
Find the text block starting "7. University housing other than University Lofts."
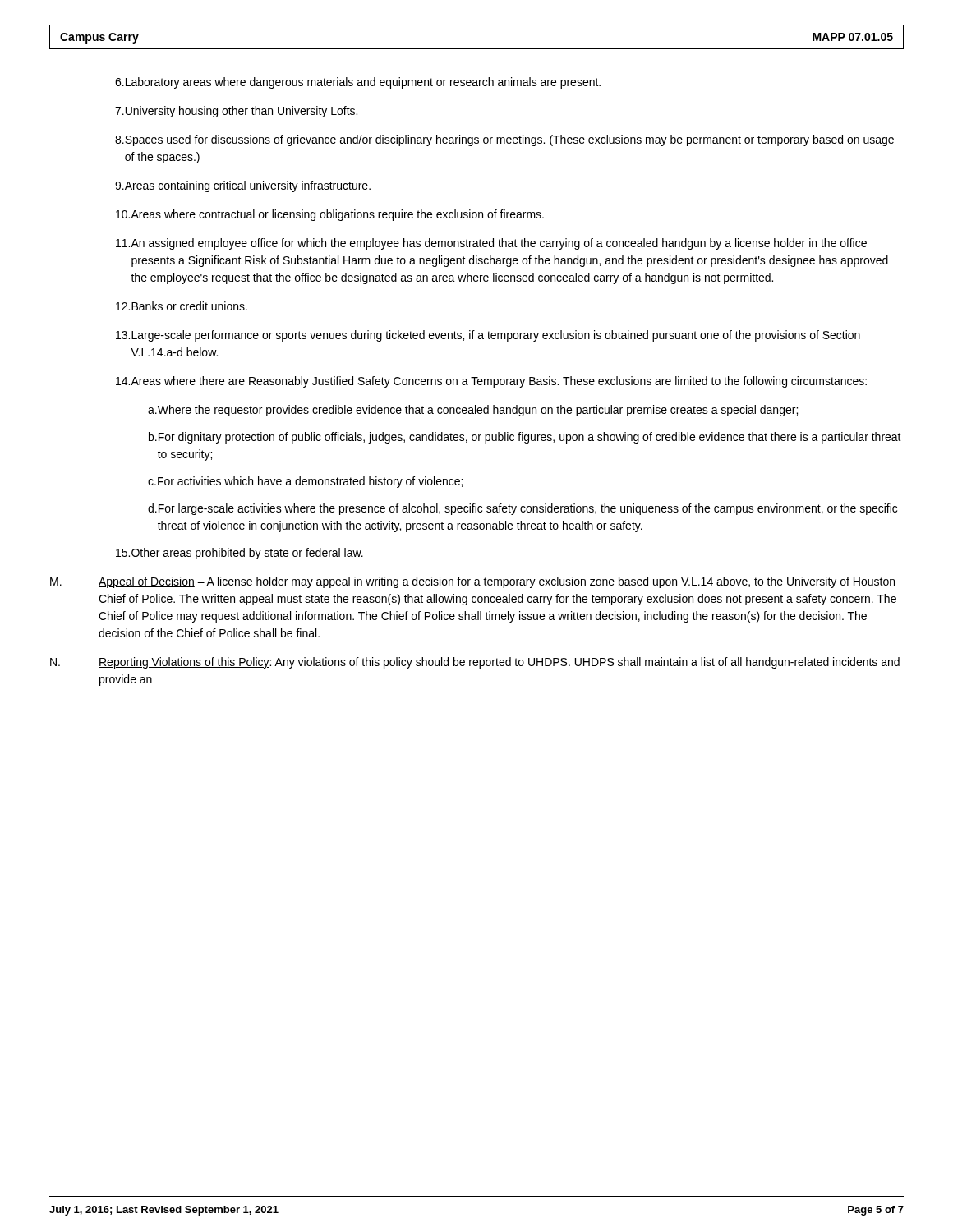coord(236,112)
